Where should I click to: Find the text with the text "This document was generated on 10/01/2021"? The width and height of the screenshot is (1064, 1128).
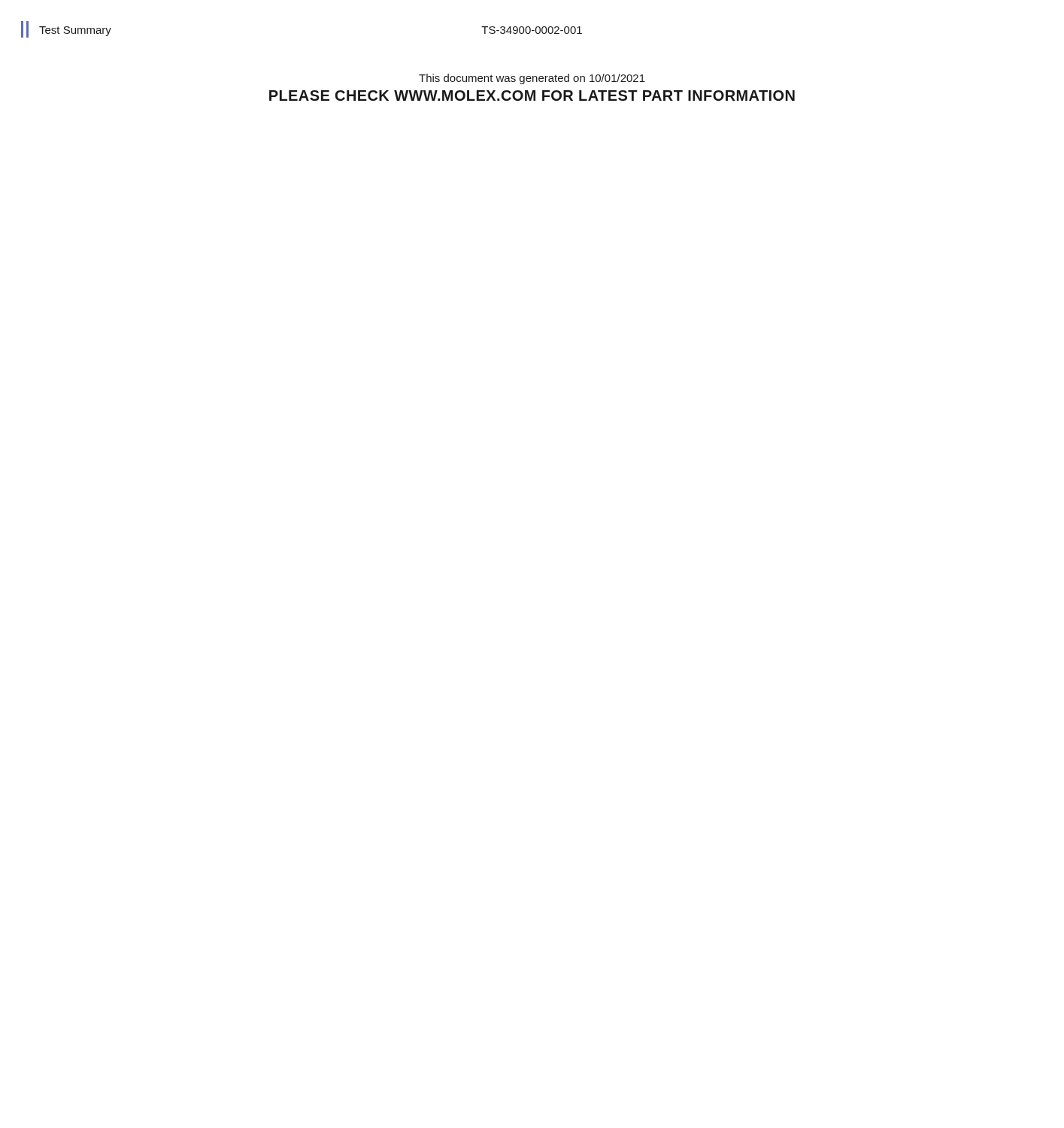click(532, 78)
